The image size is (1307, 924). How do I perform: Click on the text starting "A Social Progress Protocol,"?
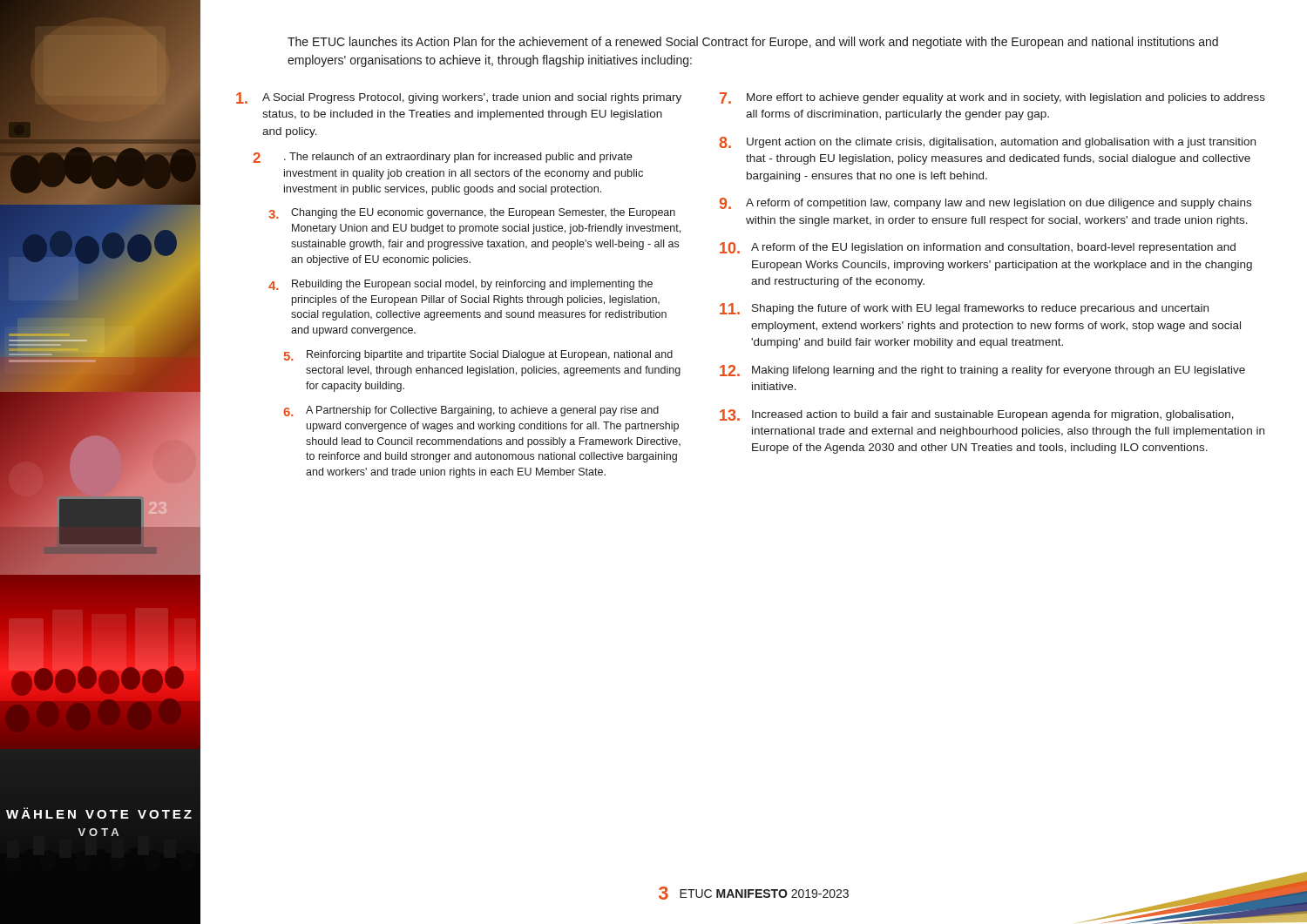[x=460, y=114]
